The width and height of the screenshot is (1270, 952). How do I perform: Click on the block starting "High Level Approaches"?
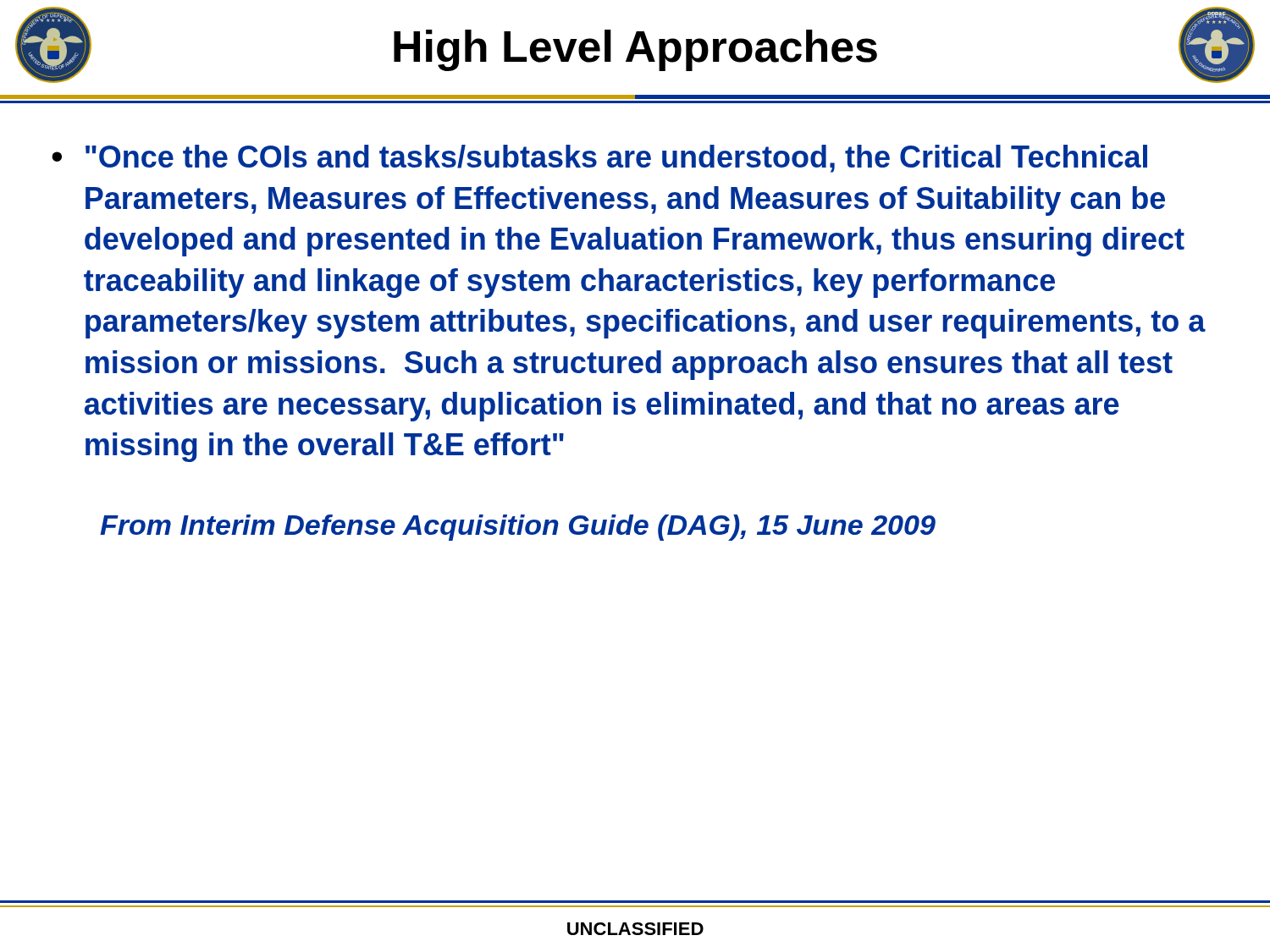(x=635, y=47)
